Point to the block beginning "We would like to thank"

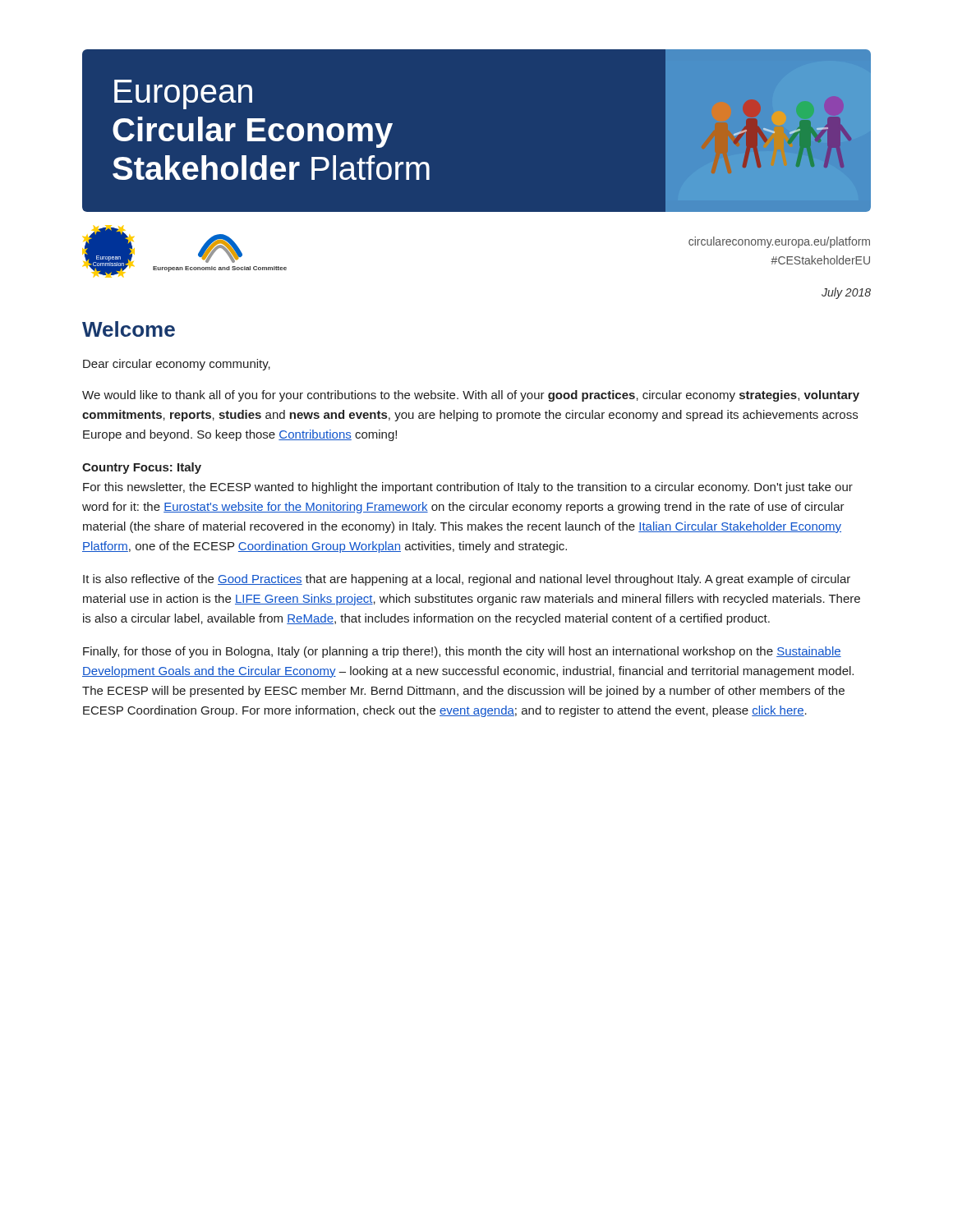point(471,414)
